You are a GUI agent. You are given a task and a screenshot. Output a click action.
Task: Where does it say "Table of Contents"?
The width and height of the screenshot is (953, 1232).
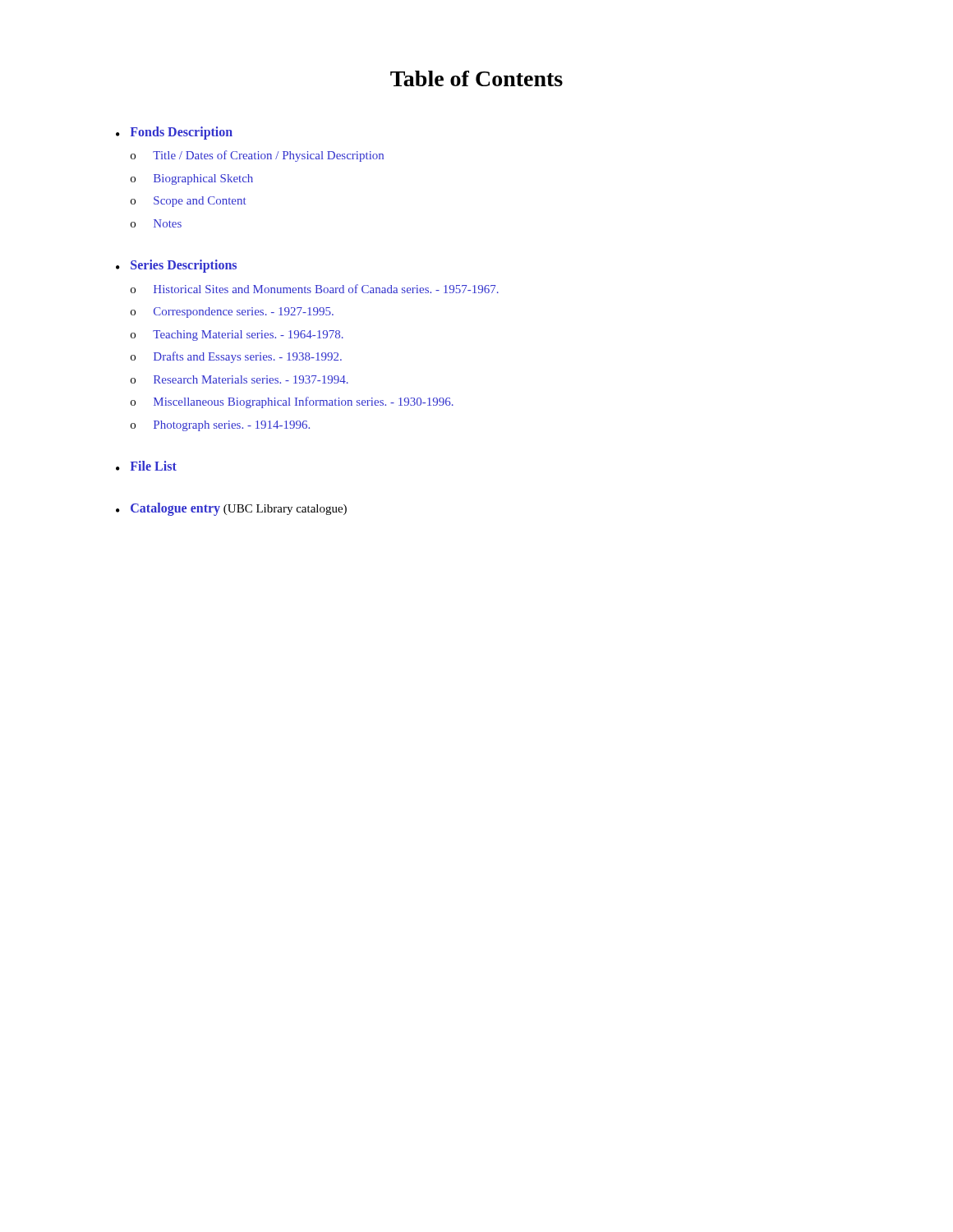476,79
